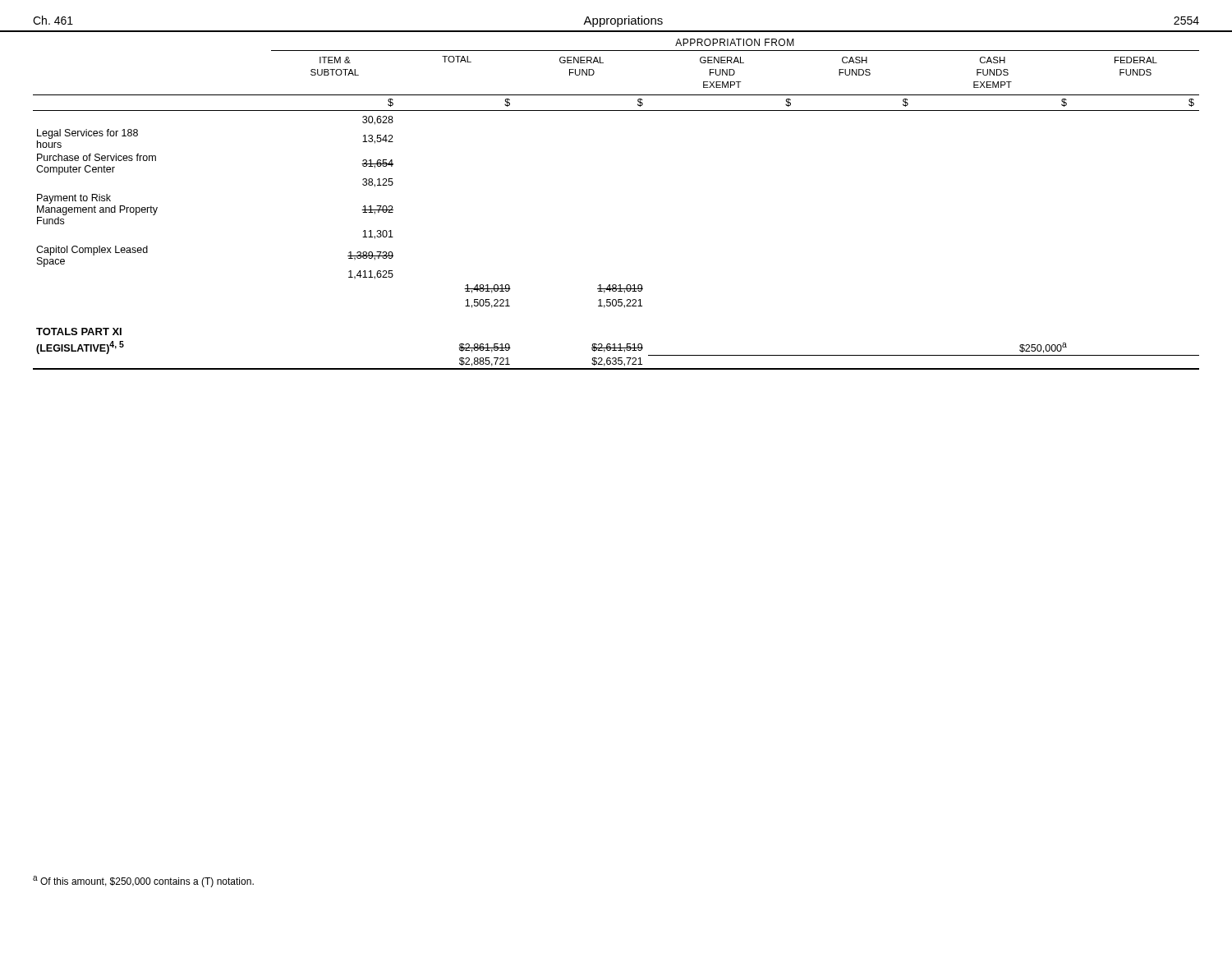Find the table that mentions "APPROPRIATION FROM"
The height and width of the screenshot is (953, 1232).
616,201
